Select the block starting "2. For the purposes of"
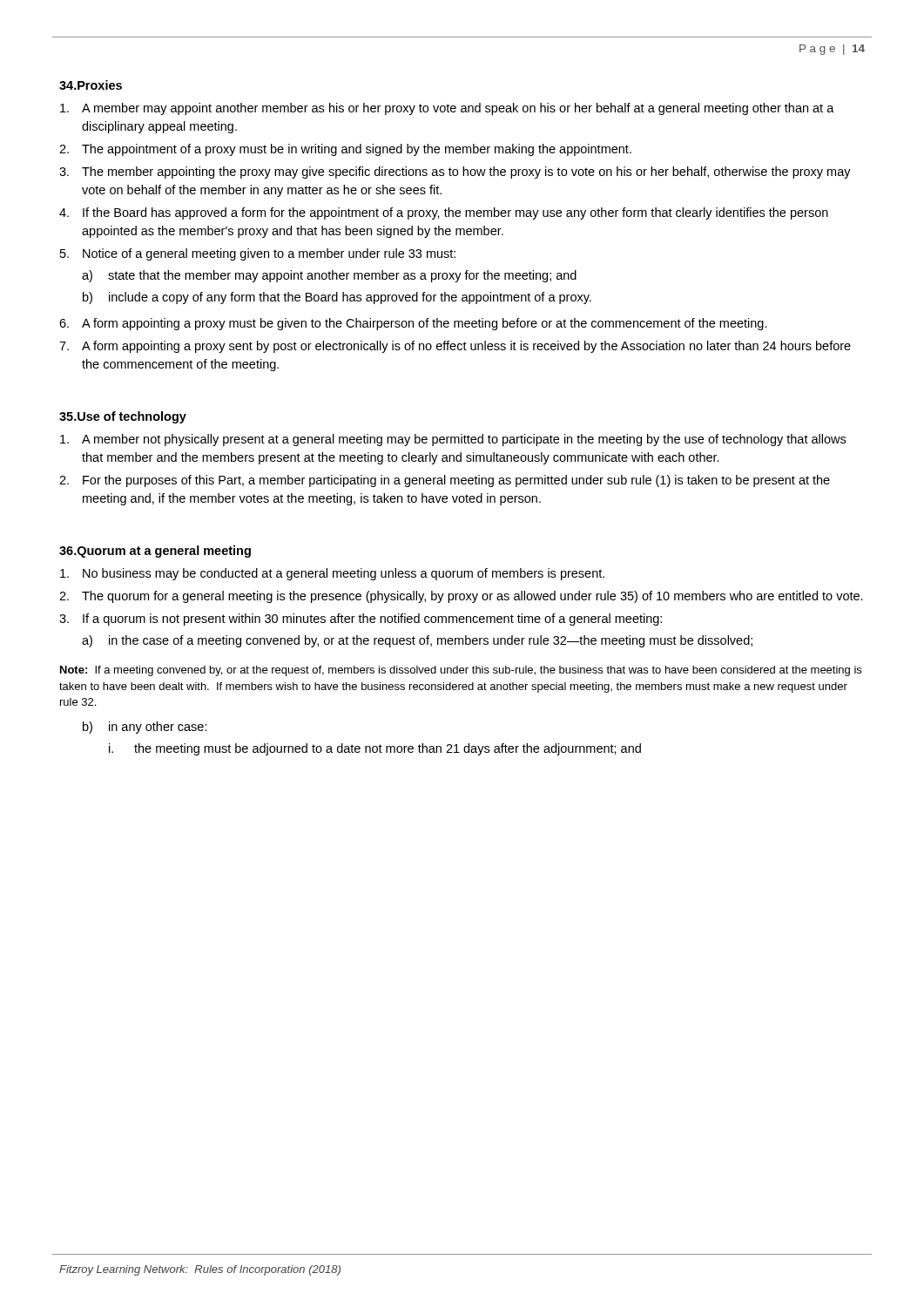This screenshot has width=924, height=1307. pyautogui.click(x=462, y=490)
